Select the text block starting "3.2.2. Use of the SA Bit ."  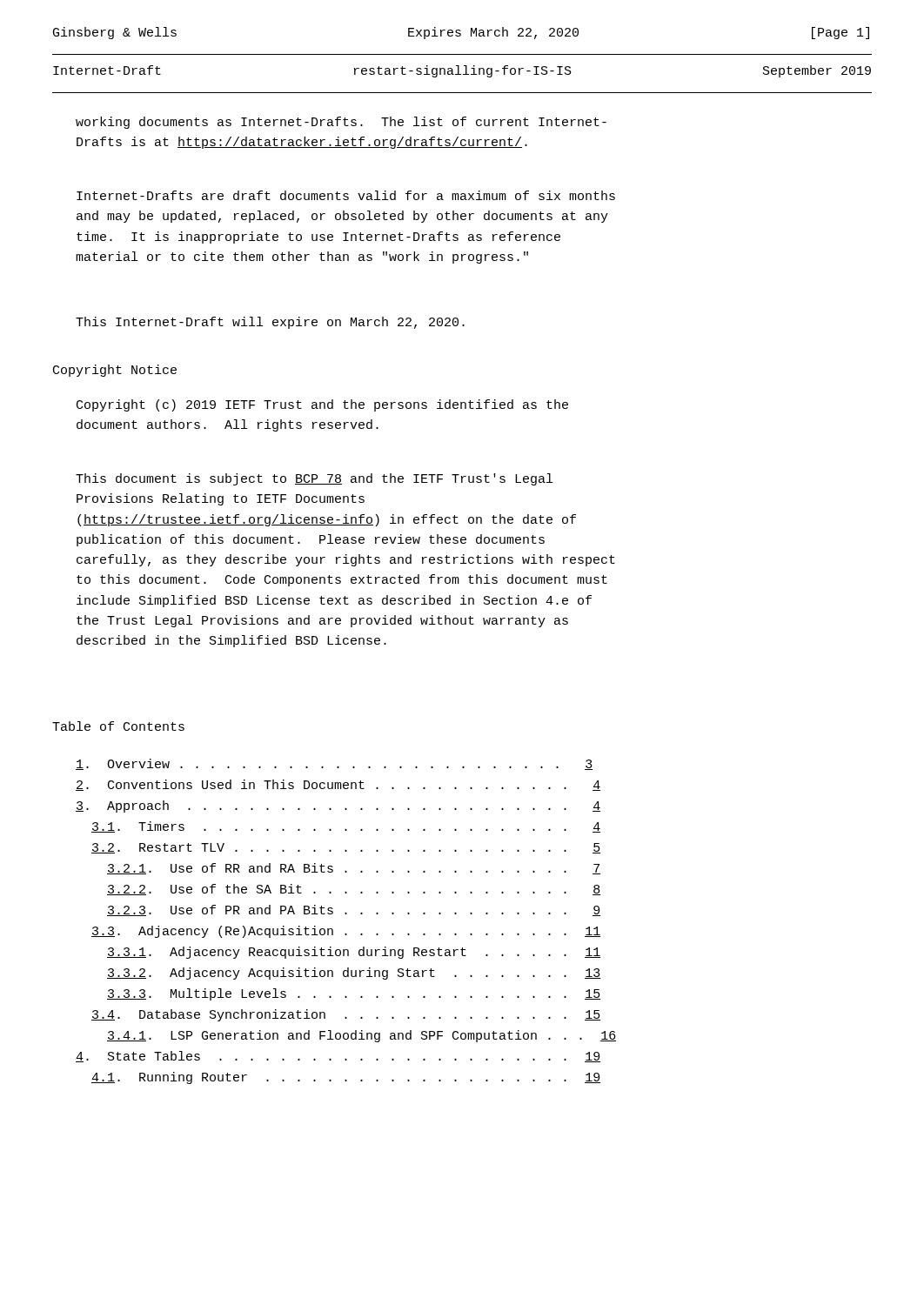[x=326, y=891]
